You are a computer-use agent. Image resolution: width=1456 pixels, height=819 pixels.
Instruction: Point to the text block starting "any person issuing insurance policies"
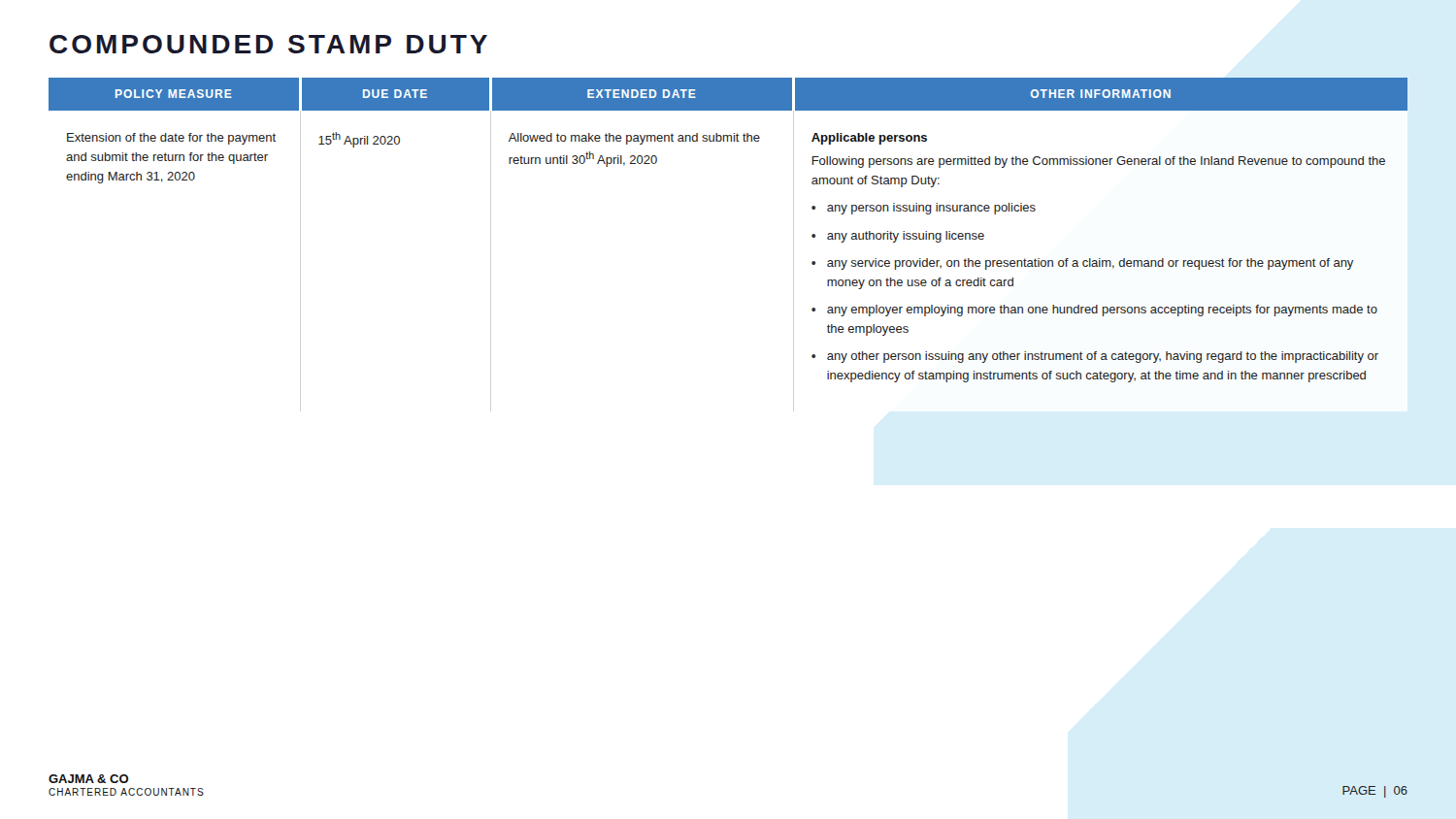[931, 208]
